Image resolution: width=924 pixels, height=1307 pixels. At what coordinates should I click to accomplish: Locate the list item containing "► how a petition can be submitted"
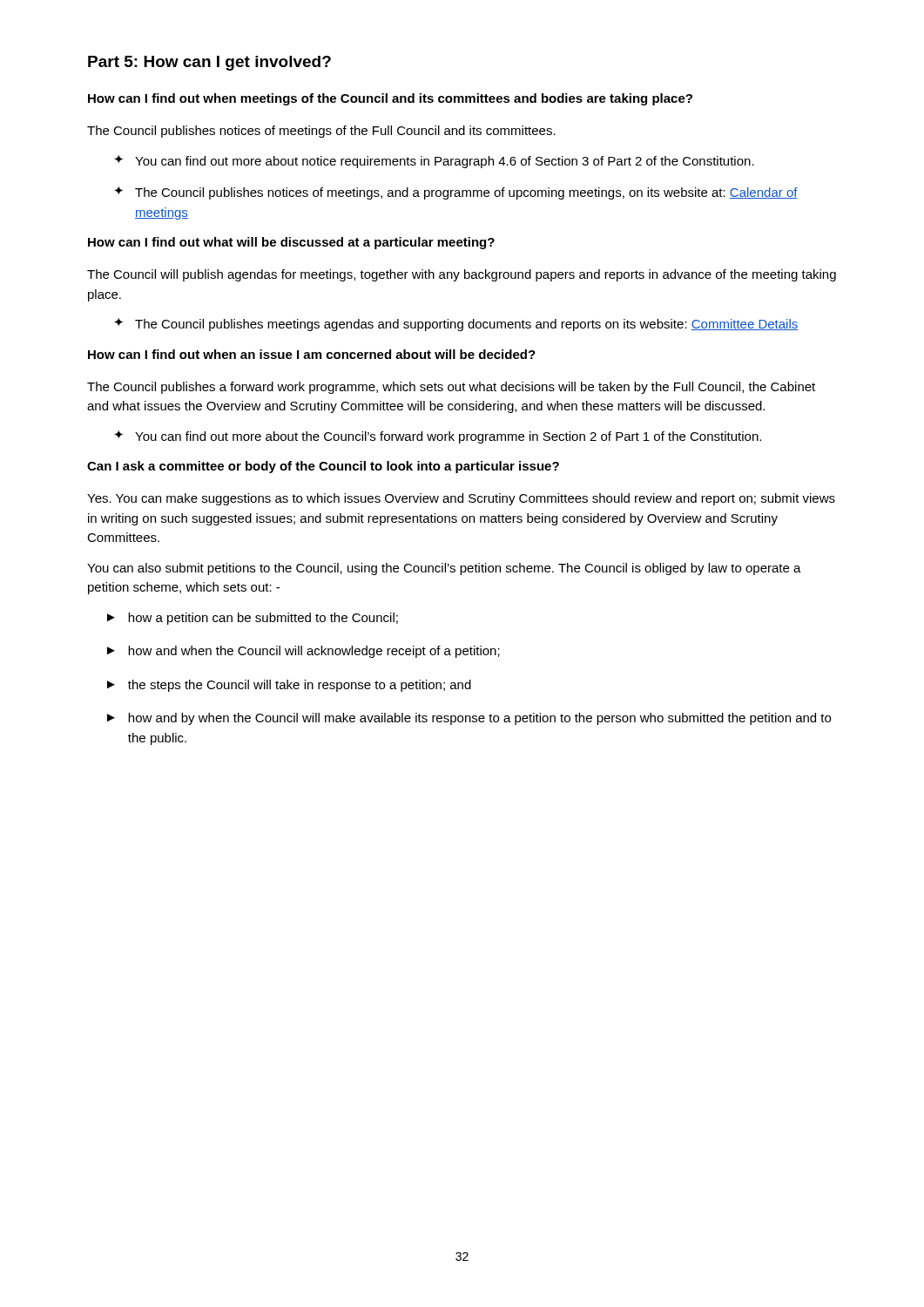click(252, 618)
